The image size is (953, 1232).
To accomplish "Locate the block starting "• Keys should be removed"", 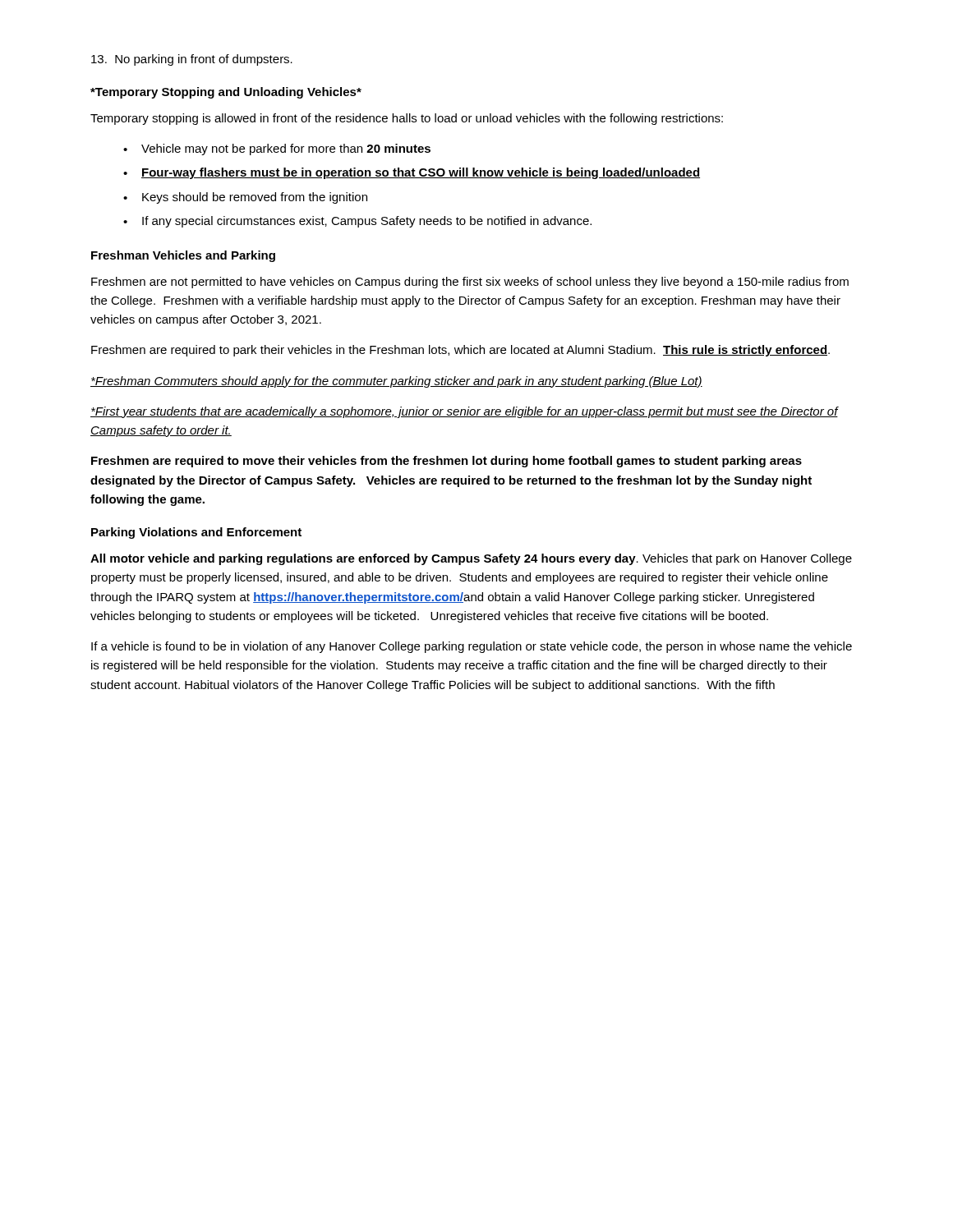I will point(246,197).
